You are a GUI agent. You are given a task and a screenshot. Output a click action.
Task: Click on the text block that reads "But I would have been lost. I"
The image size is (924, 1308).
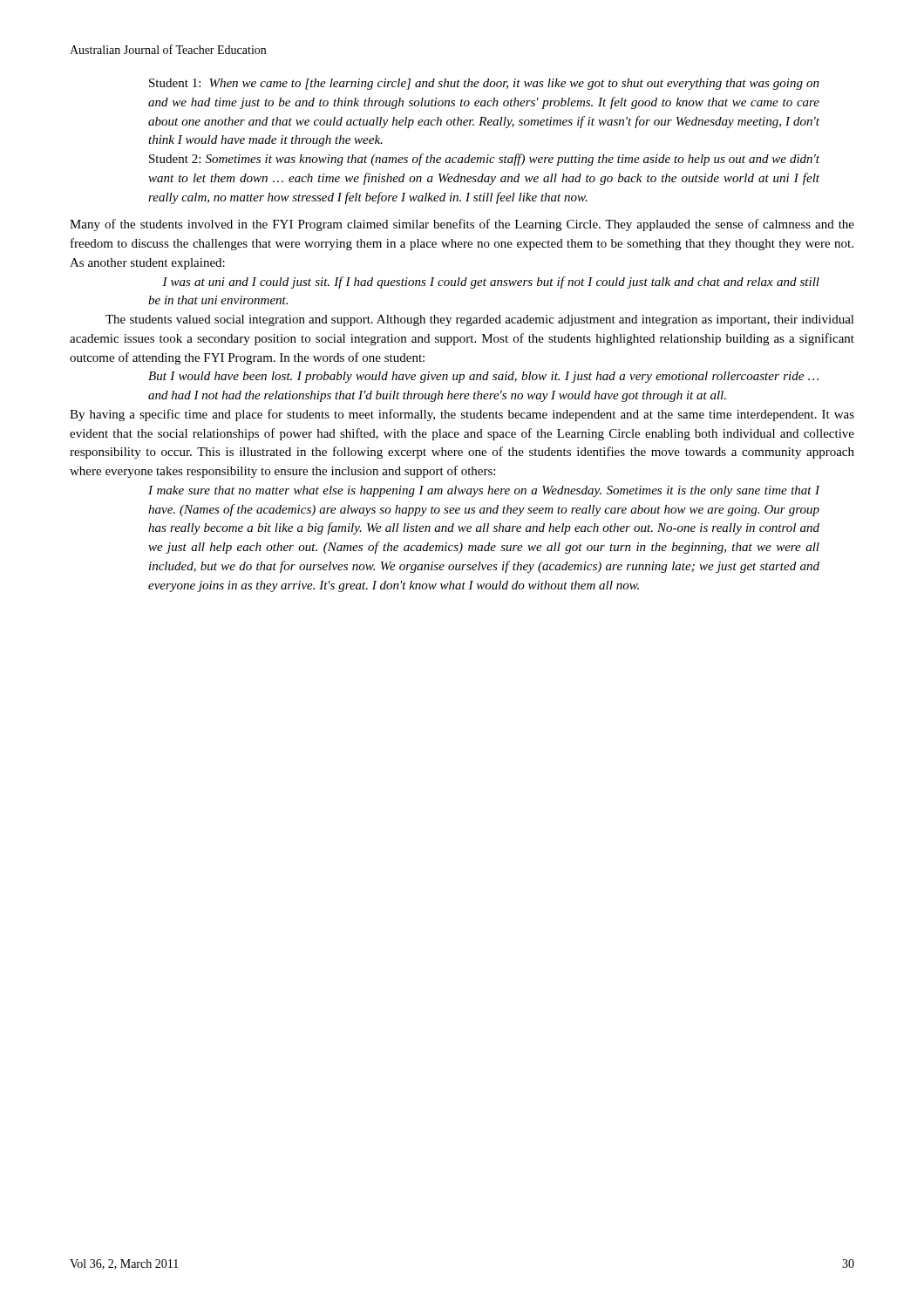(484, 386)
